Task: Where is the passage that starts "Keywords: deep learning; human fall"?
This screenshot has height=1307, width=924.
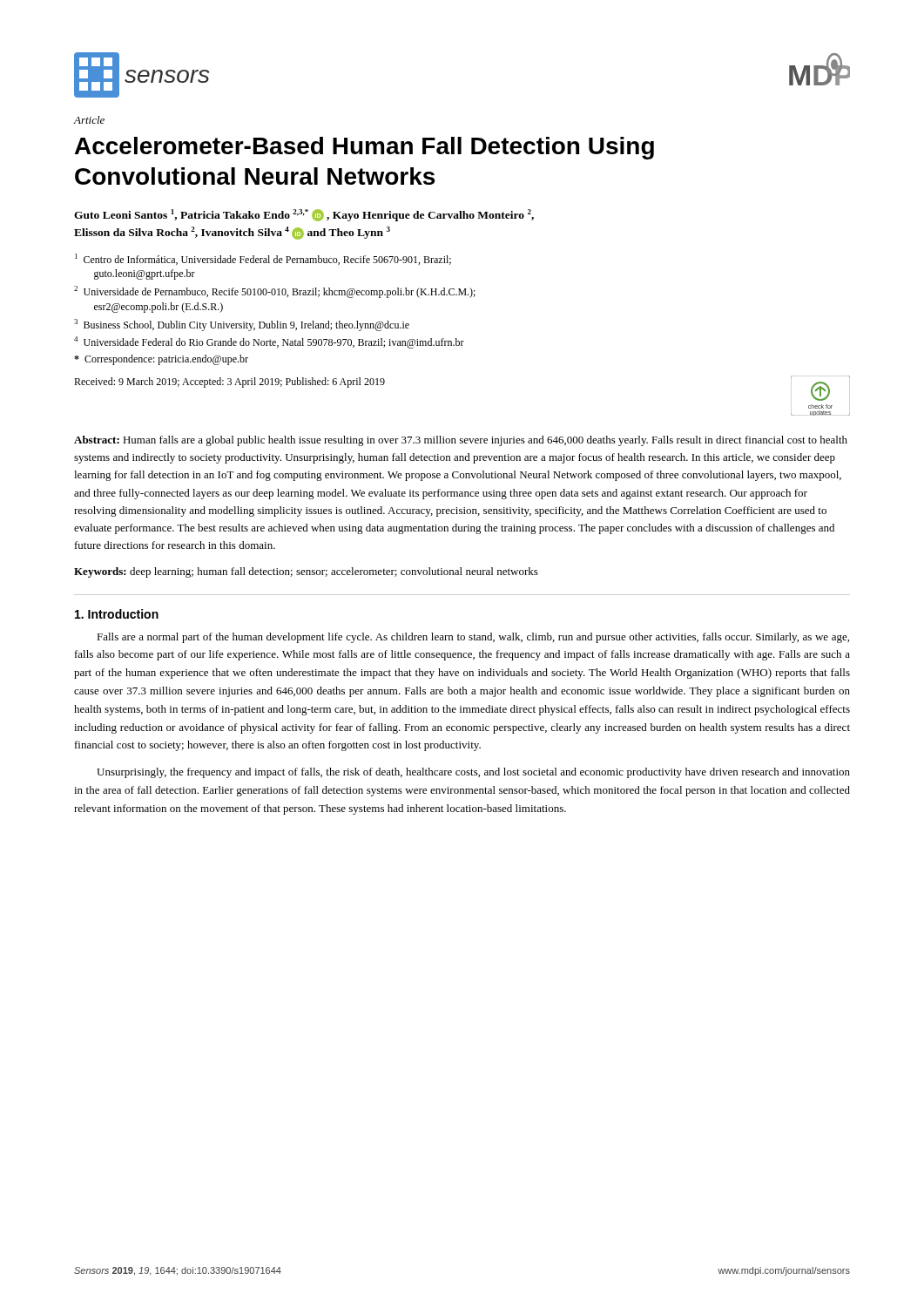Action: (306, 571)
